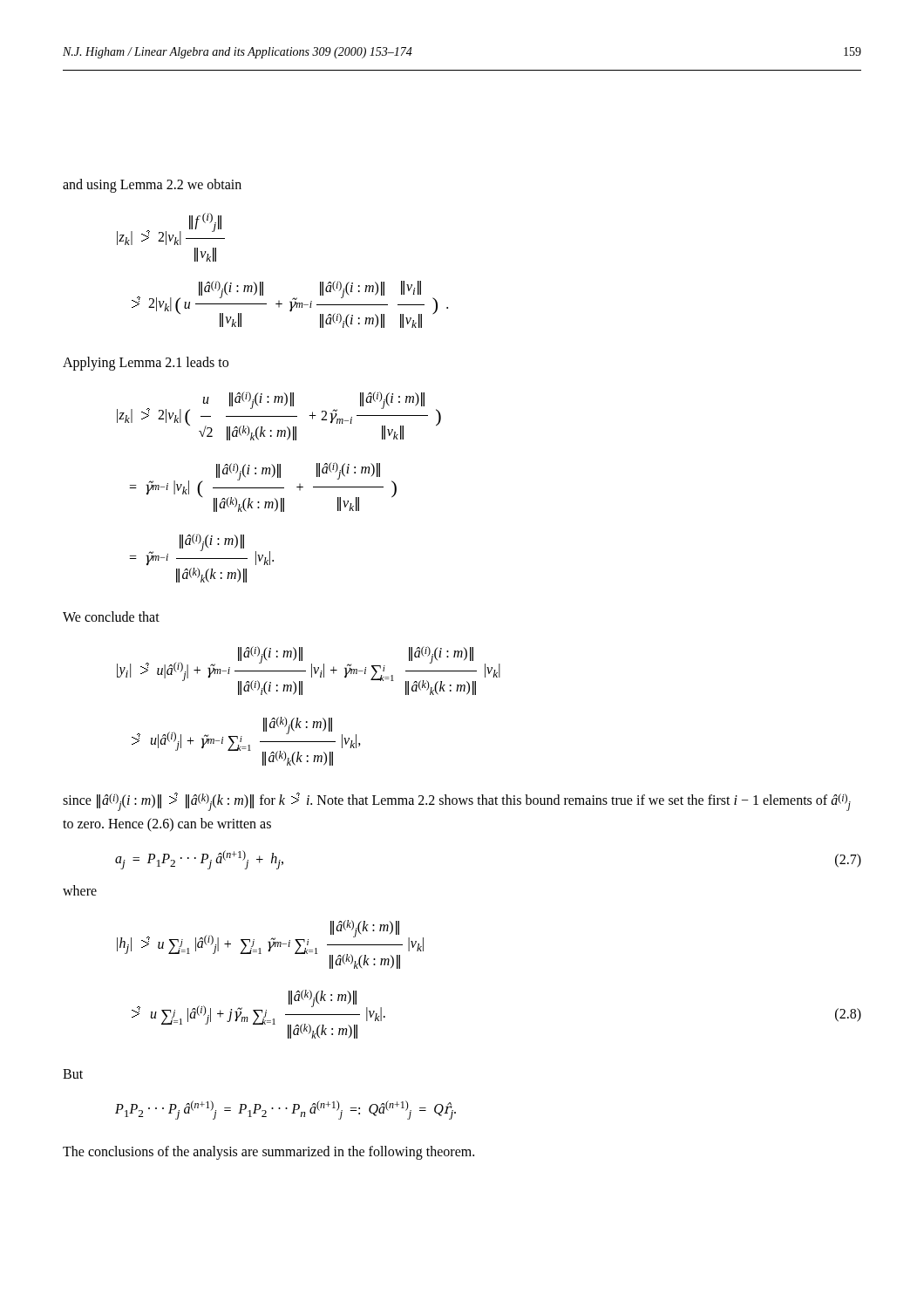Click on the element starting "We conclude that"

click(x=111, y=617)
